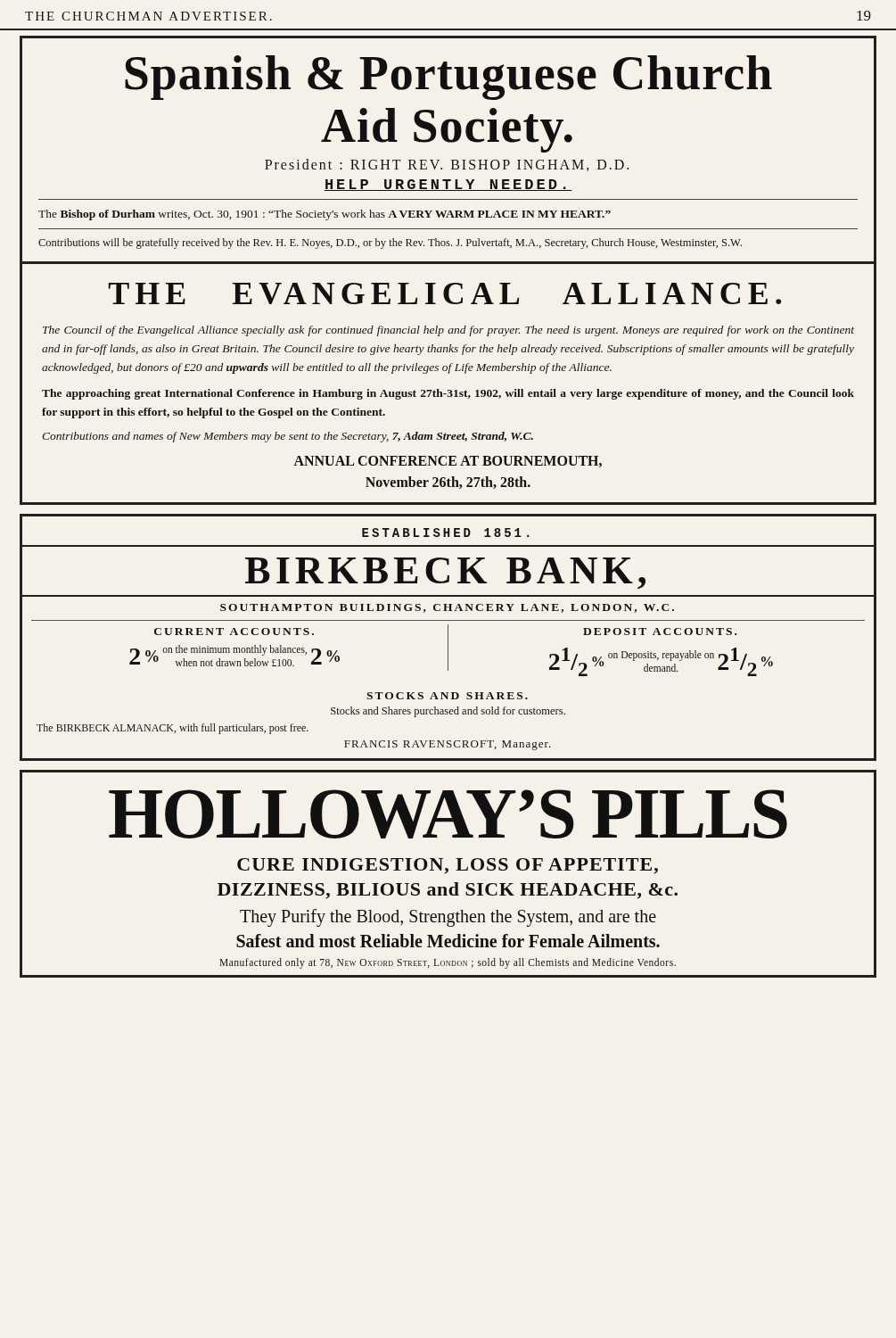Navigate to the element starting "HOLLOWAY’S PILLS CURE INDIGESTION, LOSS OF"
Image resolution: width=896 pixels, height=1338 pixels.
tap(448, 871)
